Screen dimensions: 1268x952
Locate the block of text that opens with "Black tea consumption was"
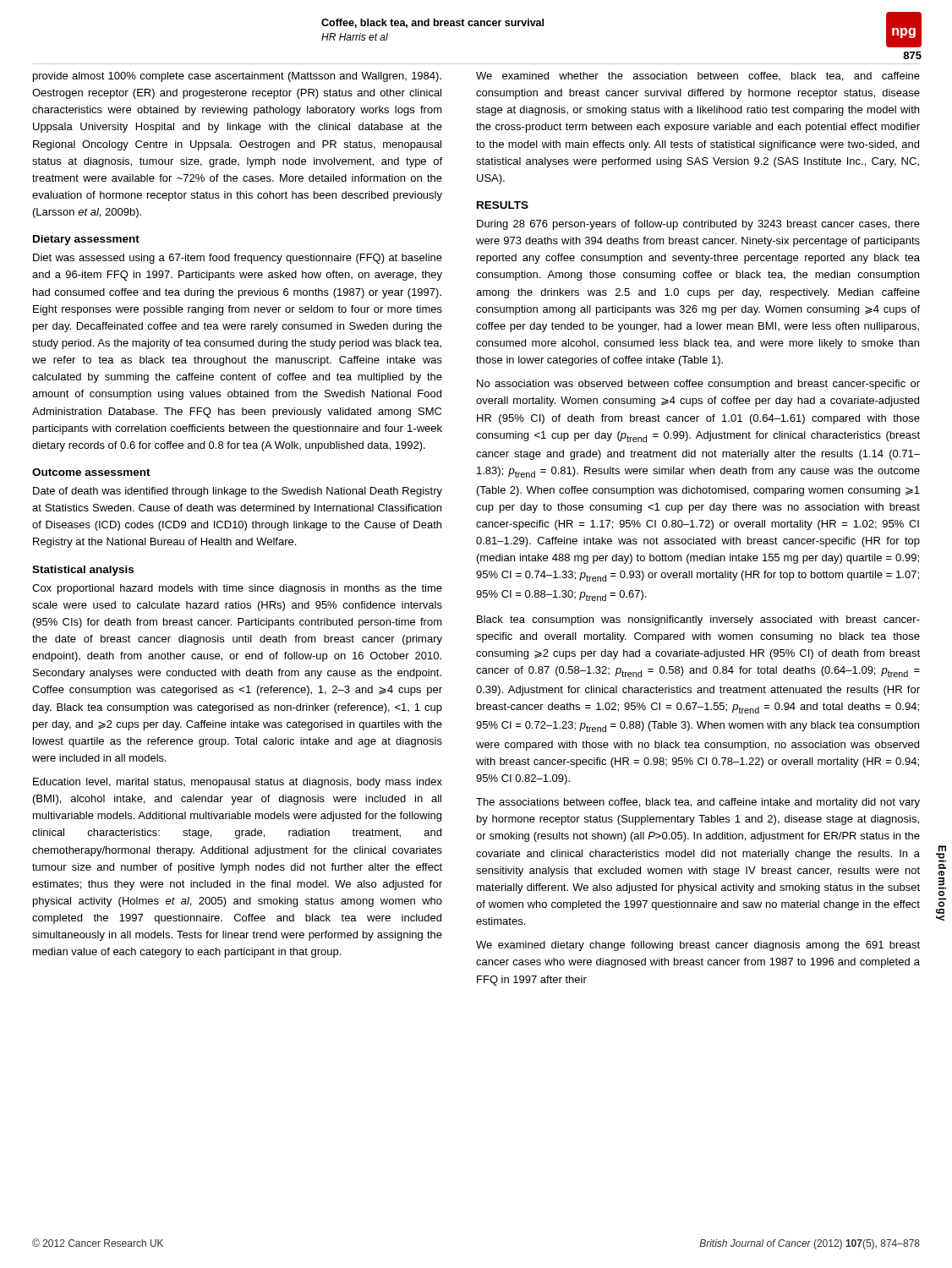coord(698,699)
